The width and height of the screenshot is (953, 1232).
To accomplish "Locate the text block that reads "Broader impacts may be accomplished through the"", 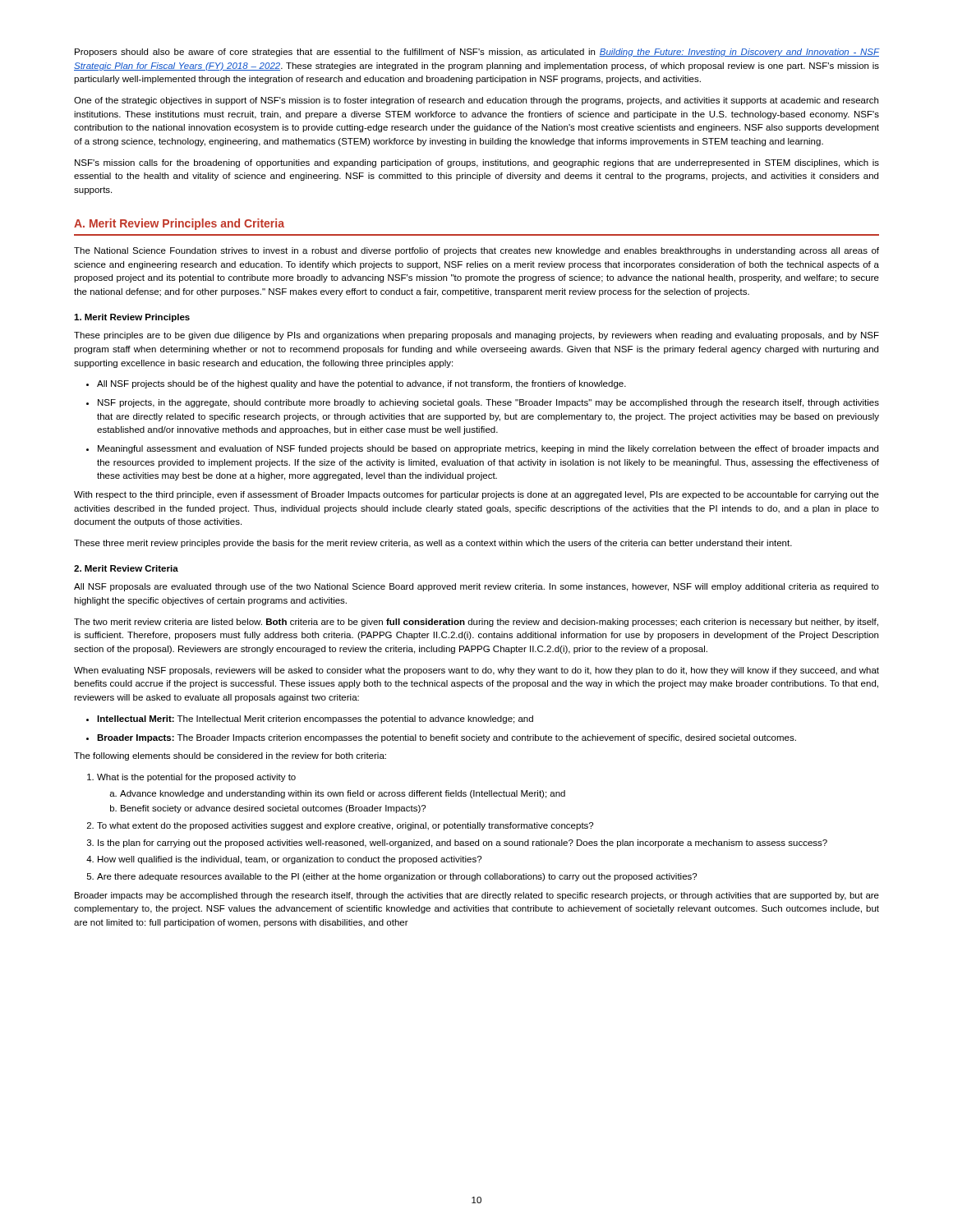I will (x=476, y=909).
